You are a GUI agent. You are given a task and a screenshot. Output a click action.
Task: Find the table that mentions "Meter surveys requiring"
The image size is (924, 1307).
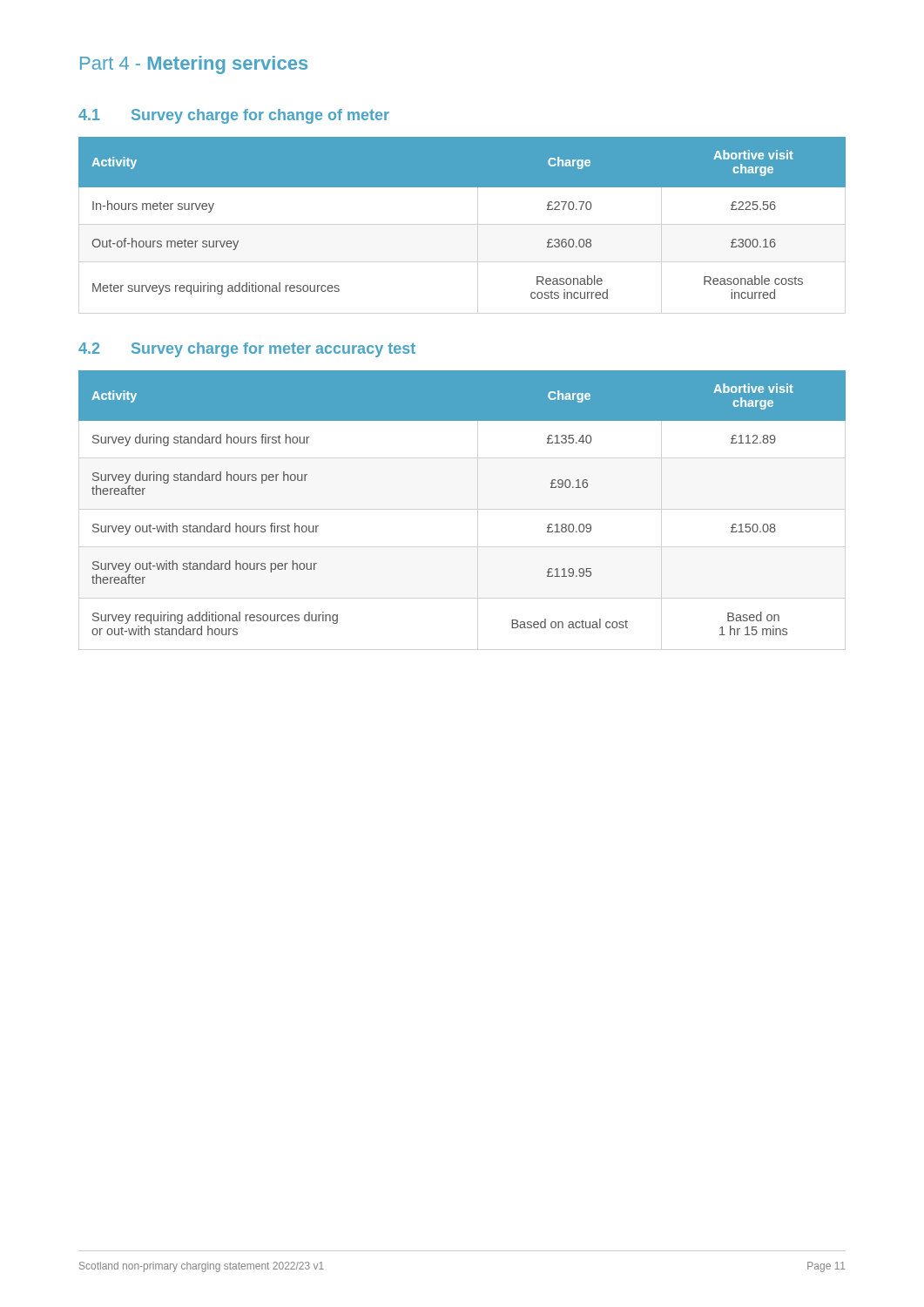click(462, 225)
